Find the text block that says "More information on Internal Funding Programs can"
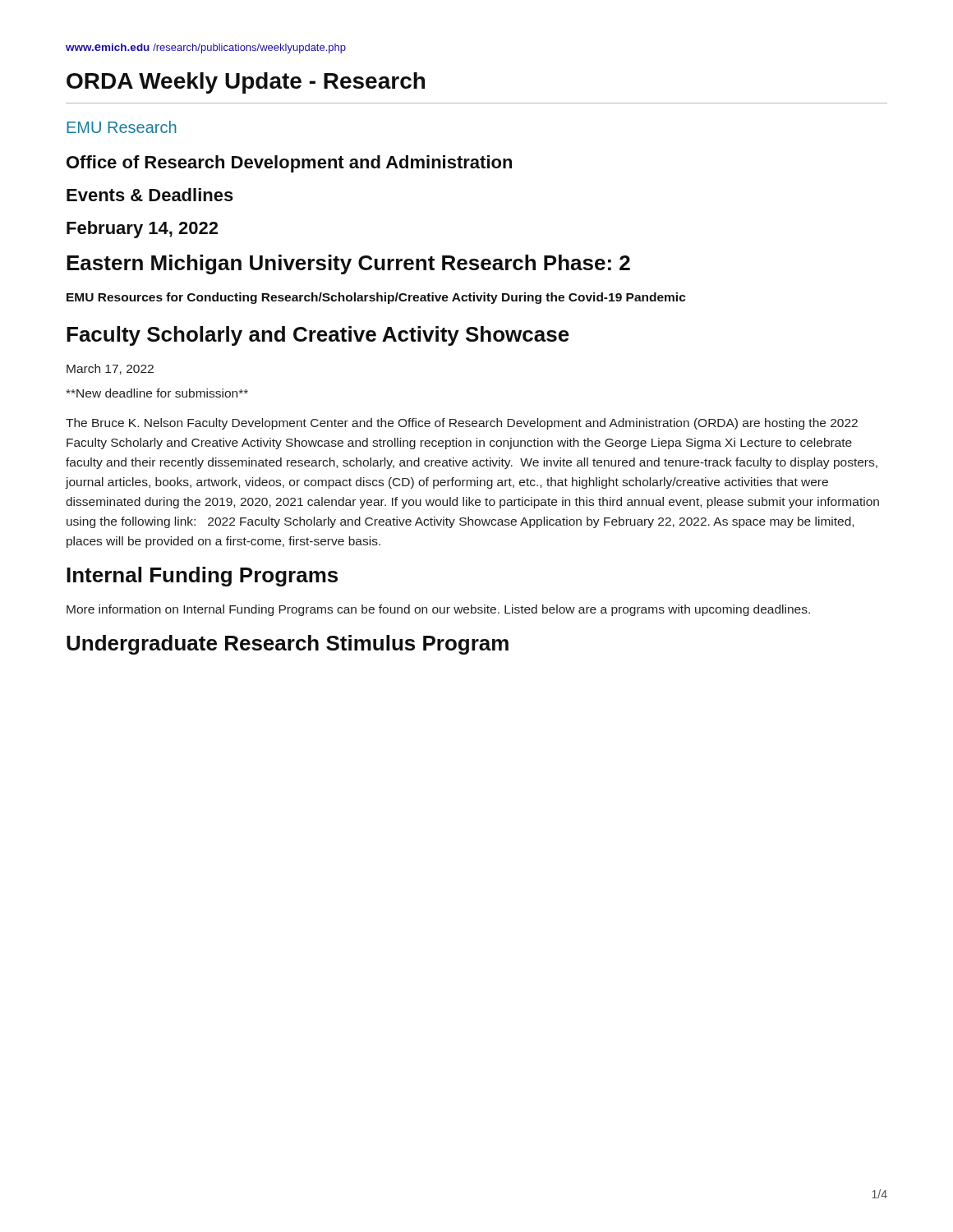The width and height of the screenshot is (953, 1232). tap(438, 609)
